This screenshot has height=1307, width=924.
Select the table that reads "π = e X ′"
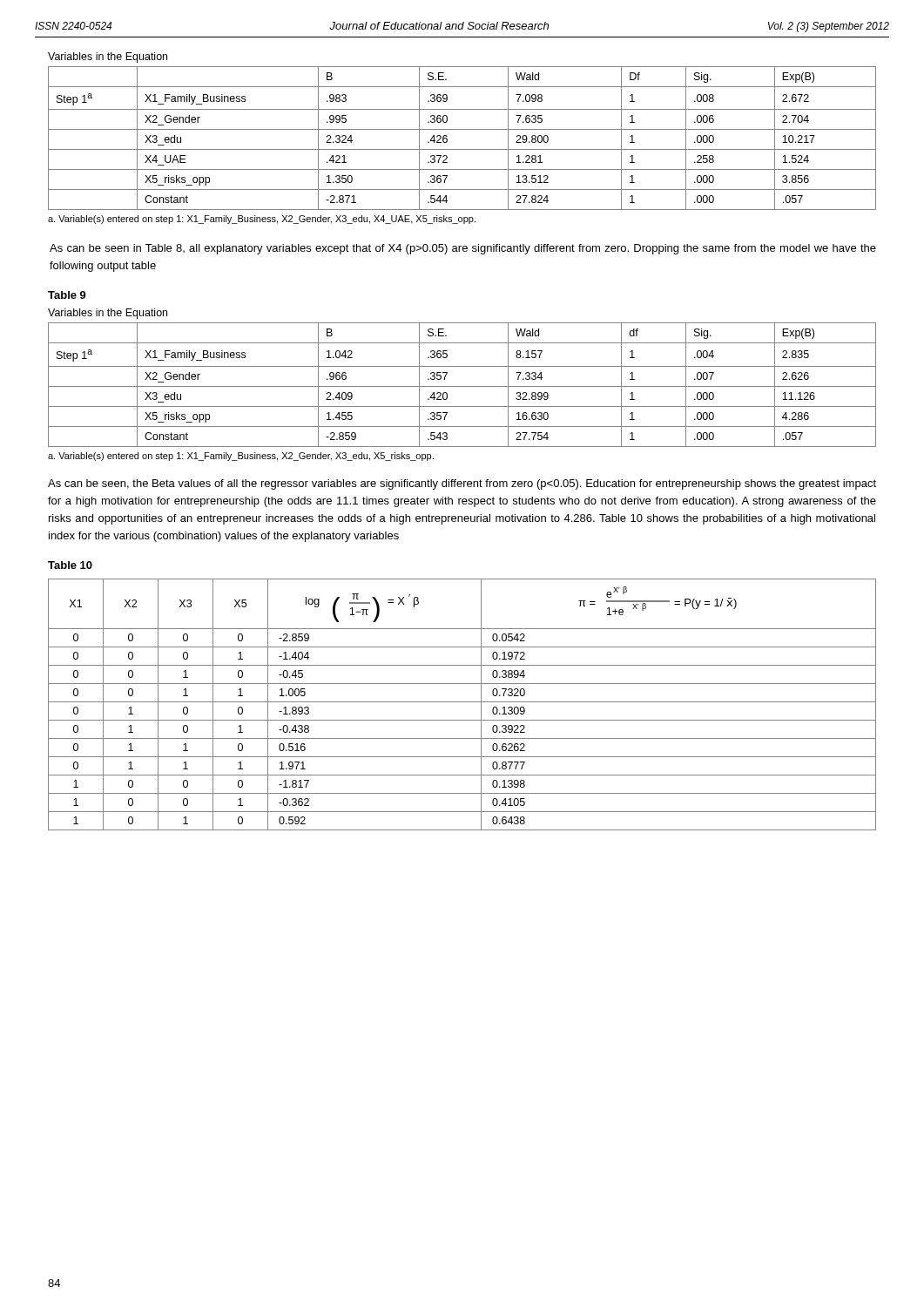click(462, 705)
